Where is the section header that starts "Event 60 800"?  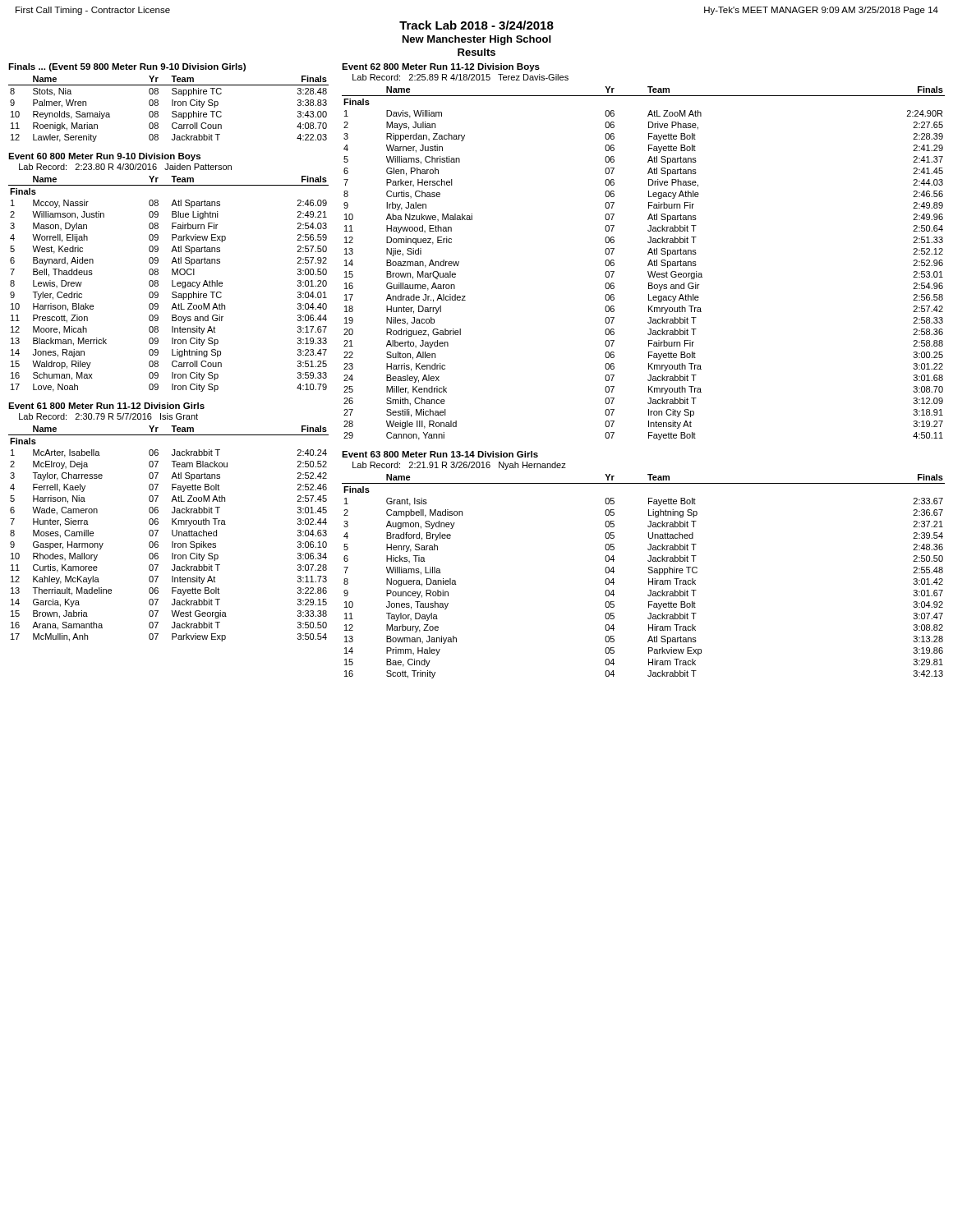(105, 156)
